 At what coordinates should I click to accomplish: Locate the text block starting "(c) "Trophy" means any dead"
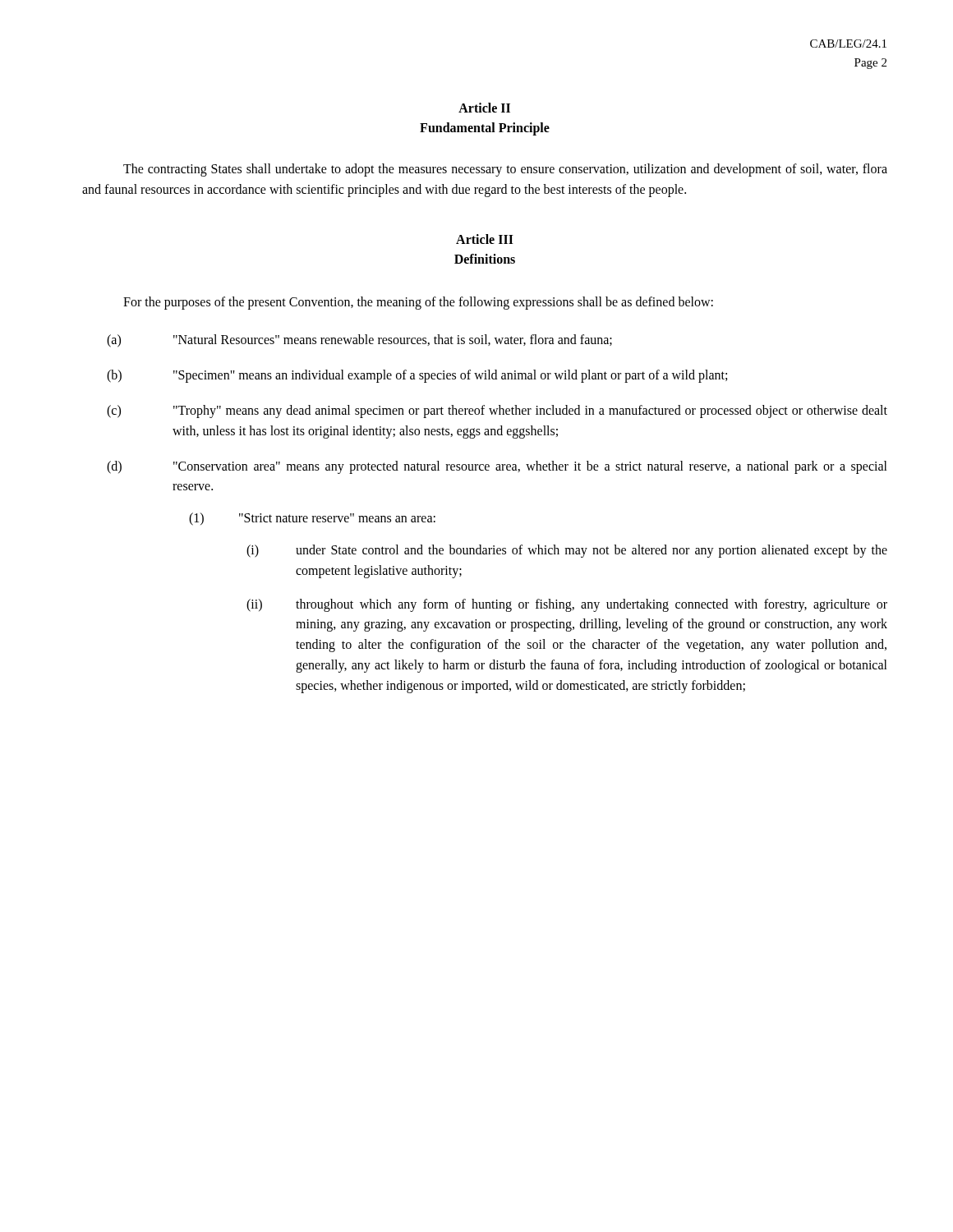coord(485,421)
